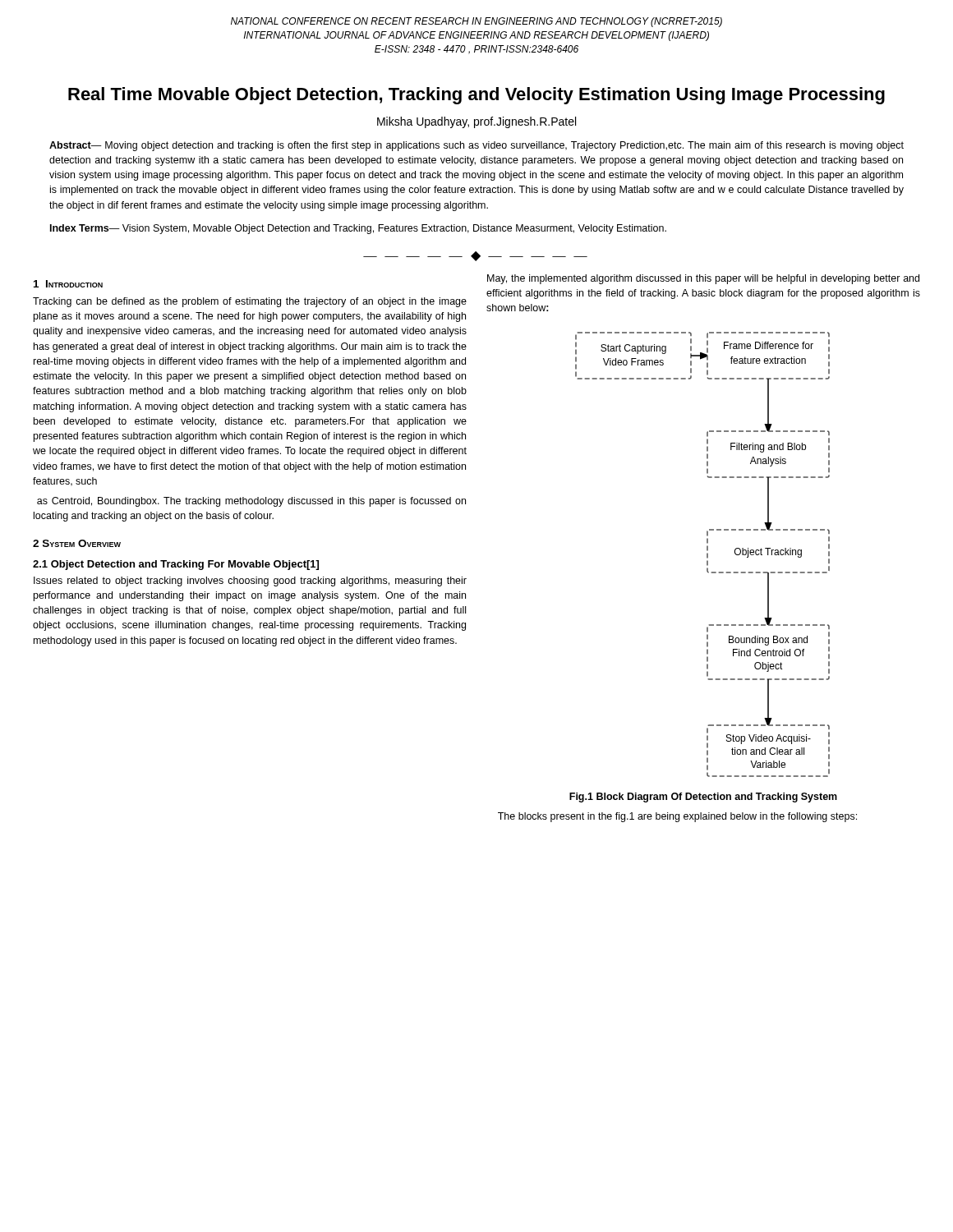Locate the text that says "Miksha Upadhyay, prof.Jignesh.R.Patel"
The height and width of the screenshot is (1232, 953).
476,122
